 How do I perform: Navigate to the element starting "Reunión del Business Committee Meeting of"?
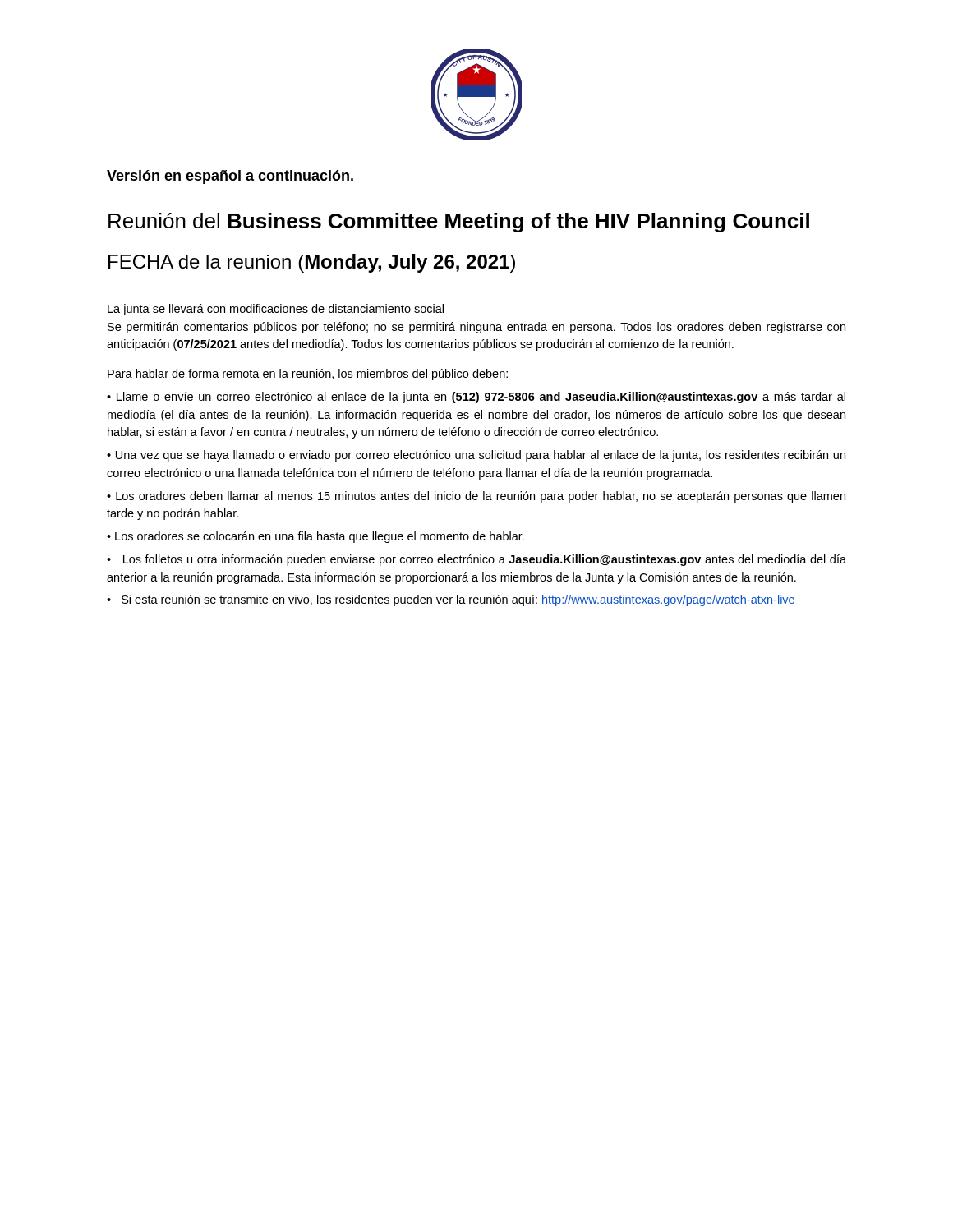pos(459,221)
